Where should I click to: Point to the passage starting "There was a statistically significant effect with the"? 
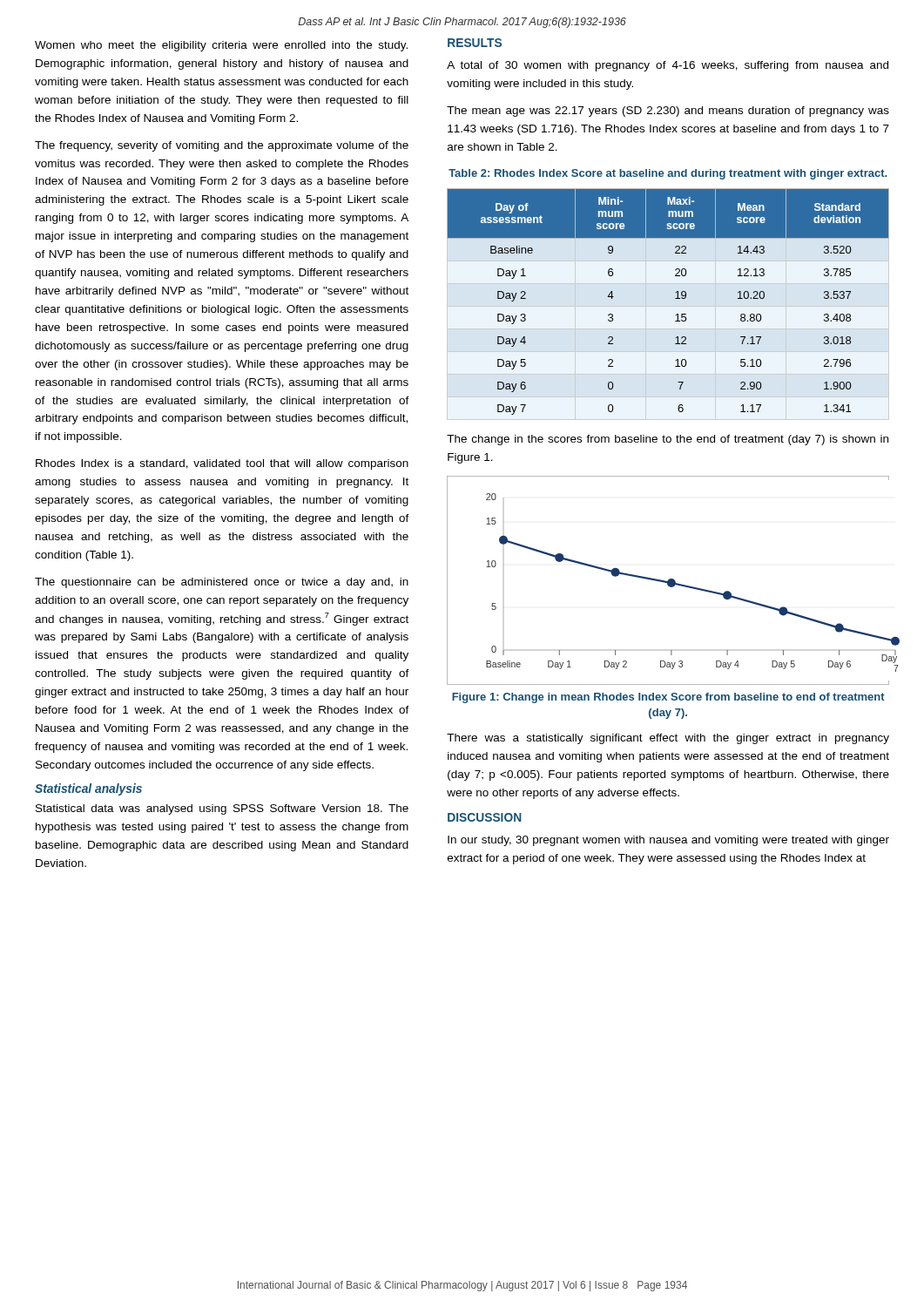tap(668, 766)
